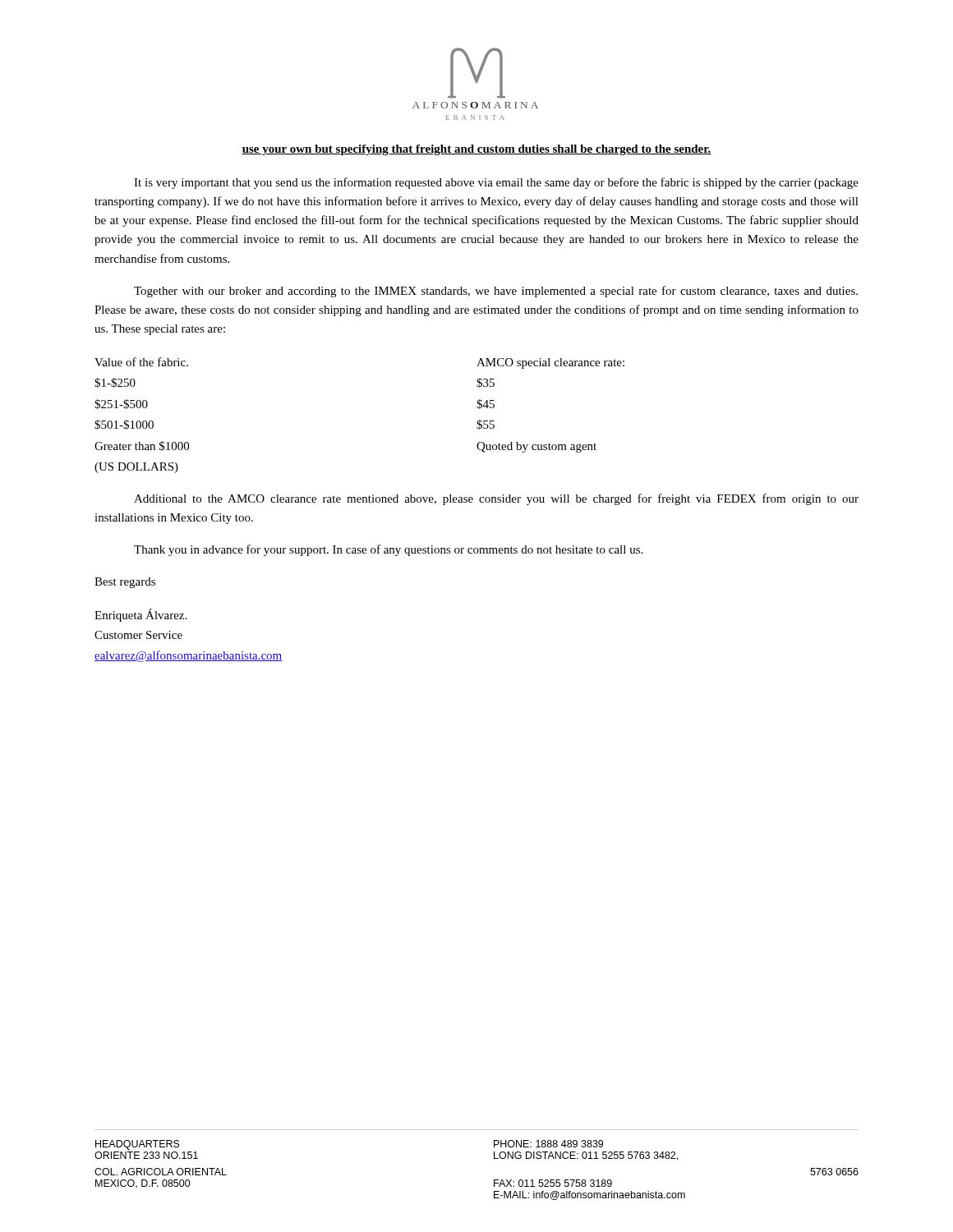Find "Best regards" on this page
Viewport: 953px width, 1232px height.
125,582
